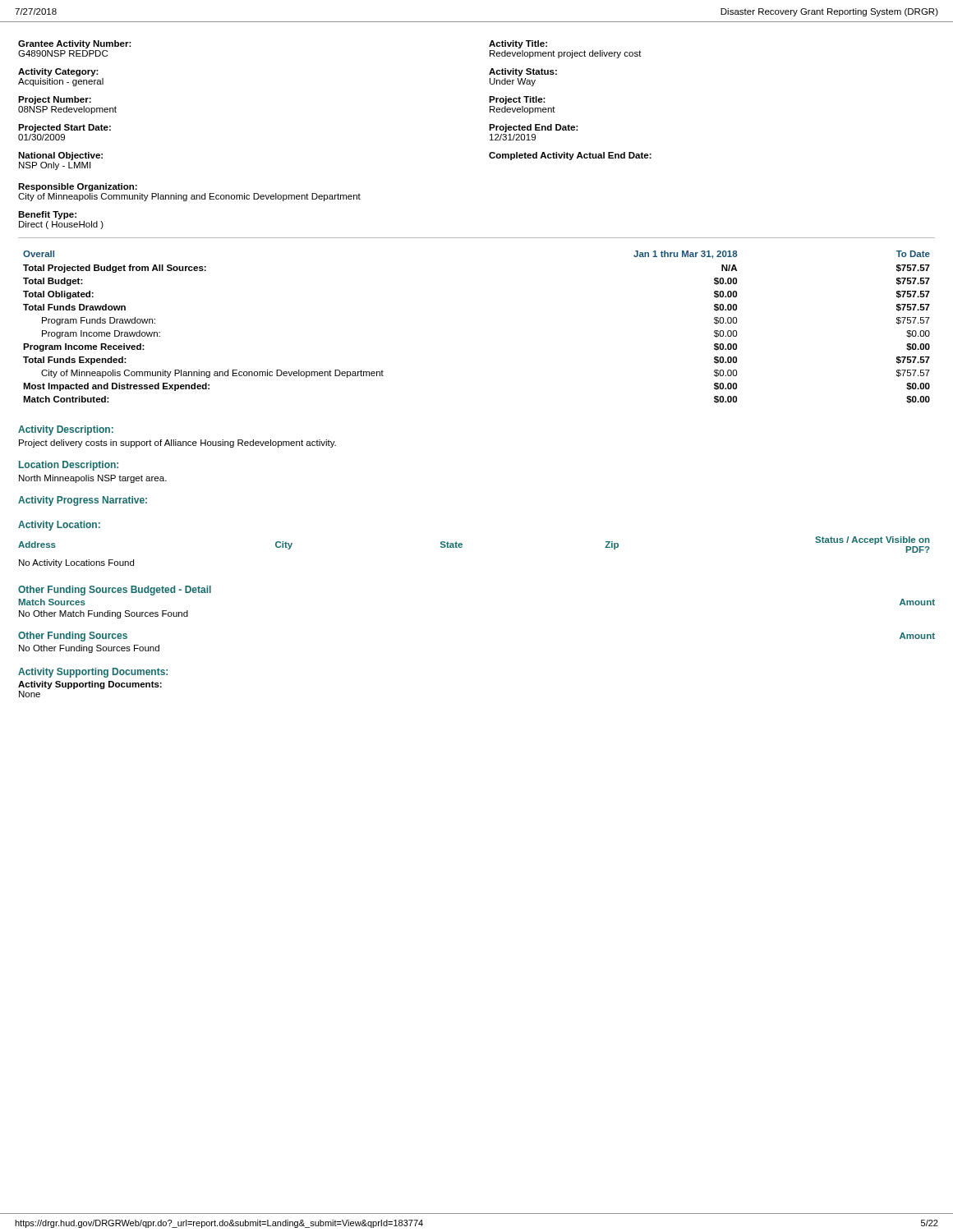Navigate to the region starting "Activity Title: Redevelopment project delivery cost"
This screenshot has width=953, height=1232.
tap(518, 44)
